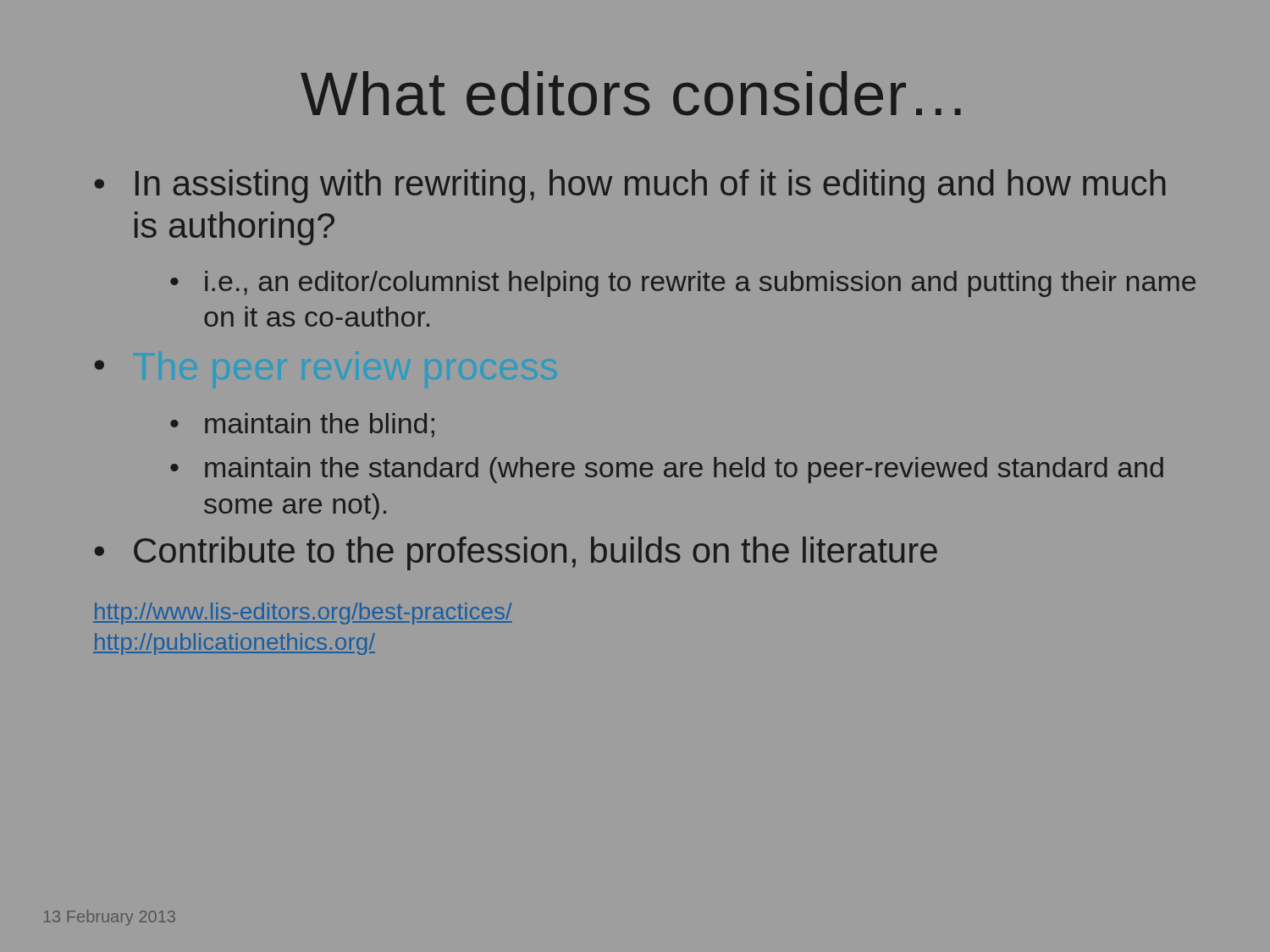Where does it say "What editors consider…"?

pos(635,94)
